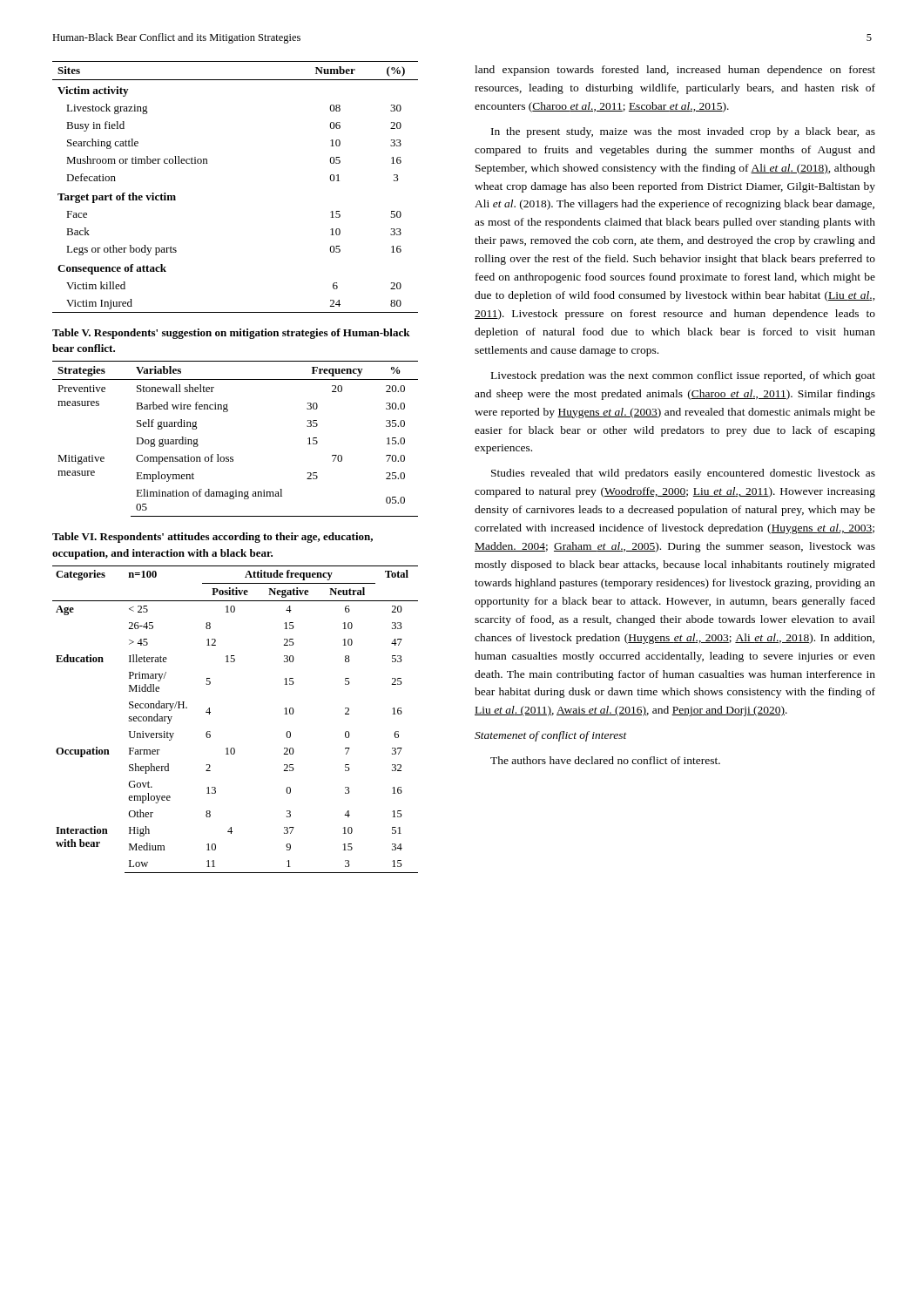Screen dimensions: 1307x924
Task: Find the text block containing "Studies revealed that"
Action: 675,591
